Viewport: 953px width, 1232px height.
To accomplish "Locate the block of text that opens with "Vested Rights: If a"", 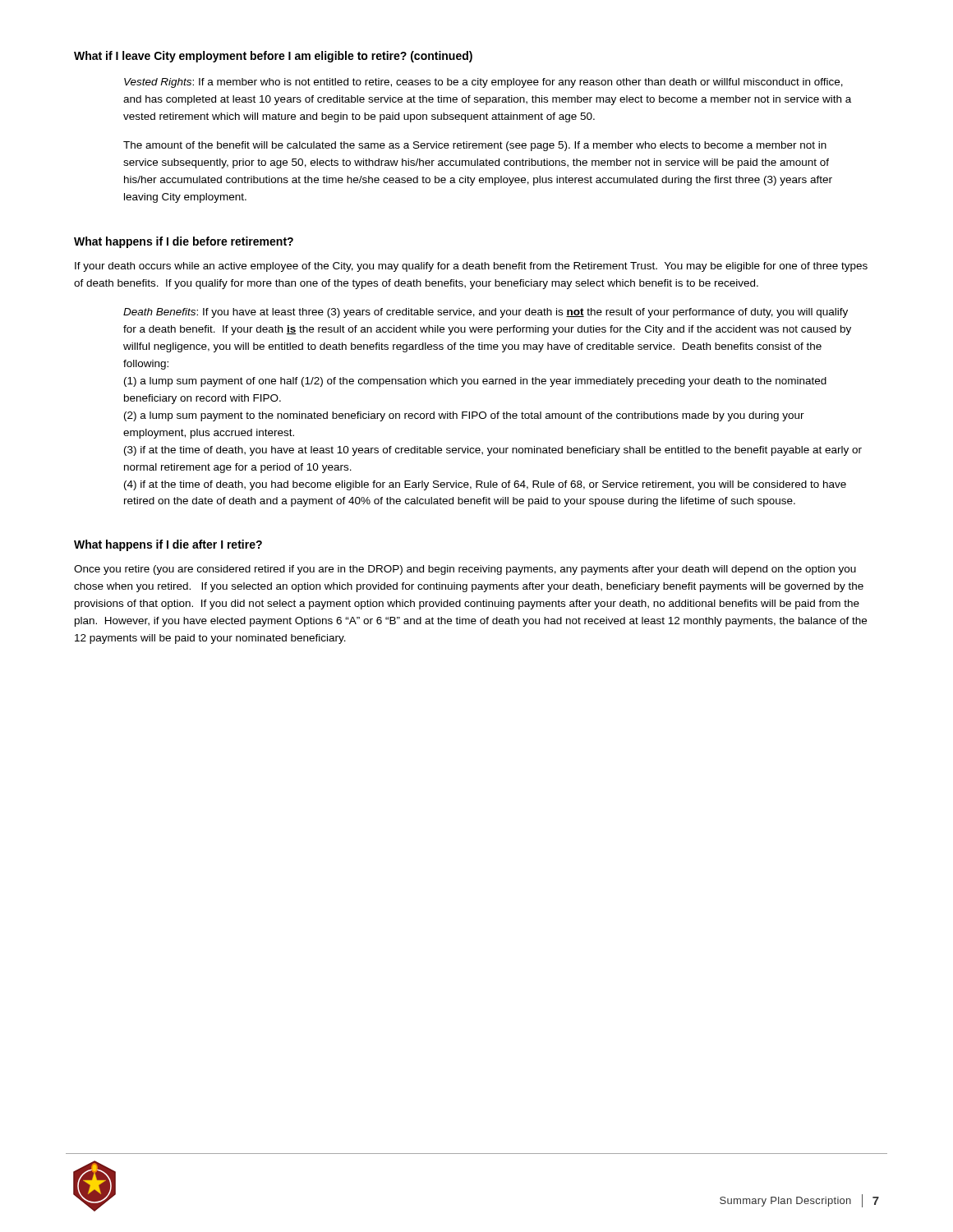I will (x=487, y=99).
